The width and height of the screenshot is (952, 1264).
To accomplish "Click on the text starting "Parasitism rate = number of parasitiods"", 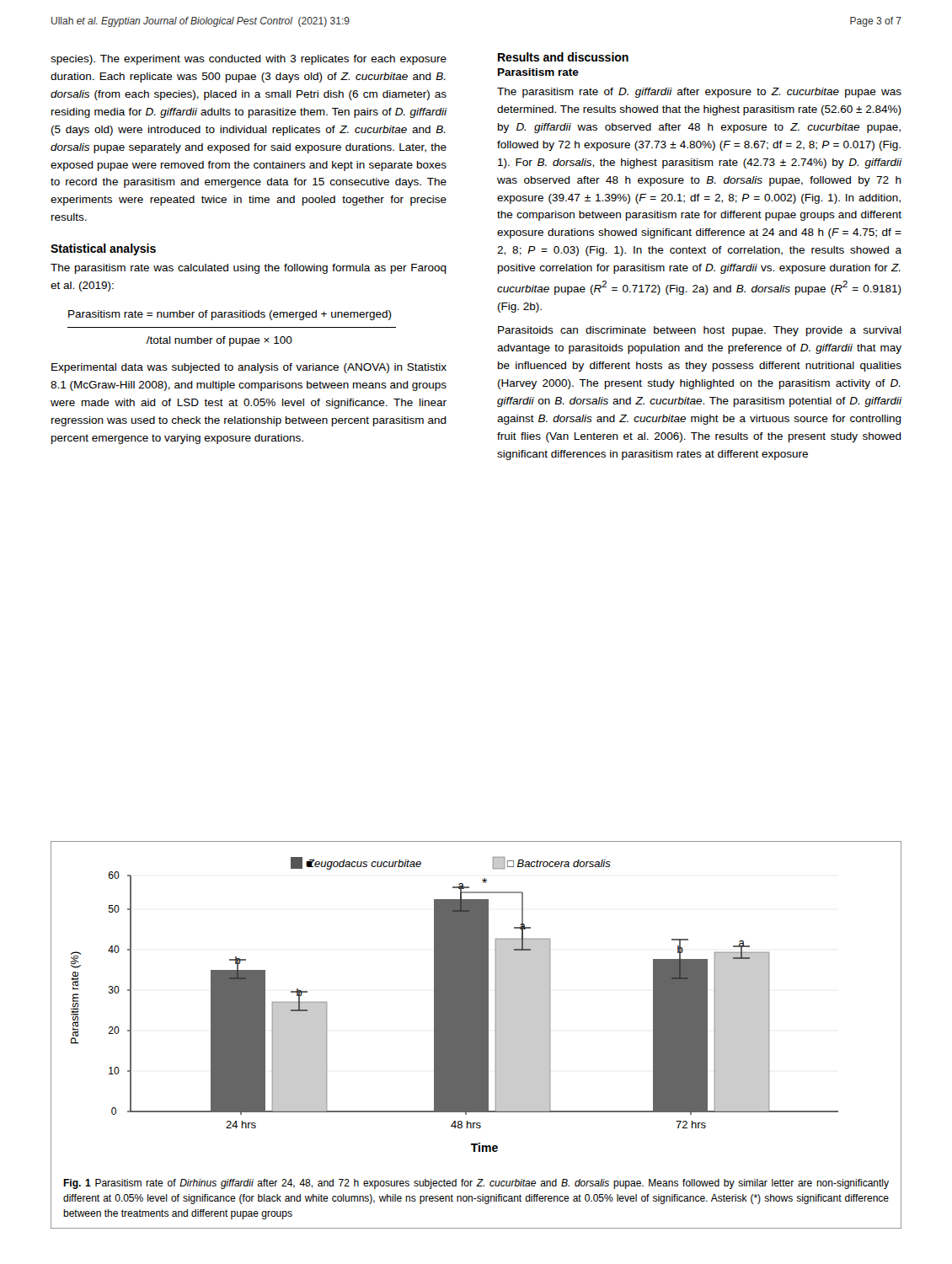I will tap(257, 327).
